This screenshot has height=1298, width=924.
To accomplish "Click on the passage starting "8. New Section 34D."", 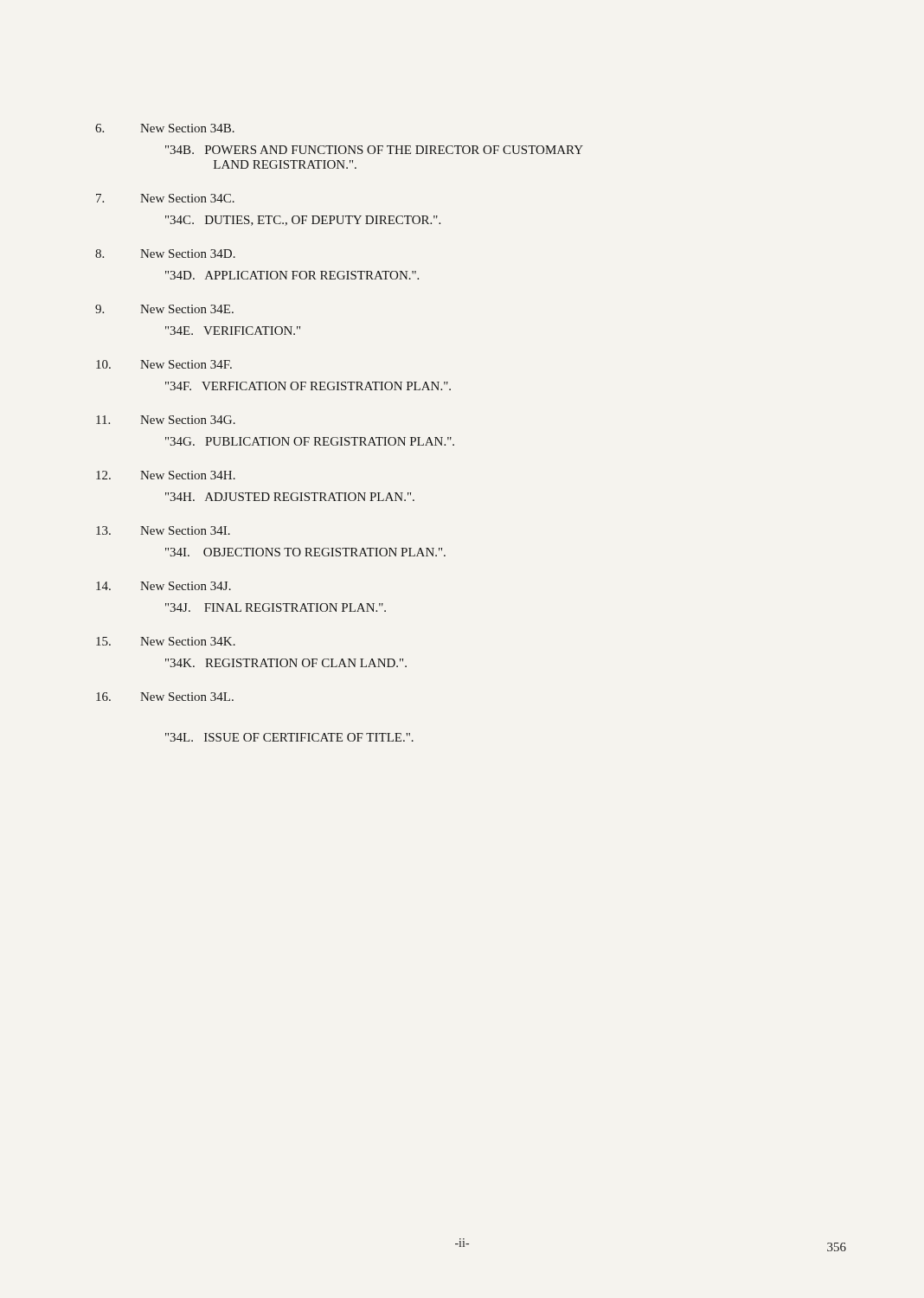I will [x=165, y=254].
